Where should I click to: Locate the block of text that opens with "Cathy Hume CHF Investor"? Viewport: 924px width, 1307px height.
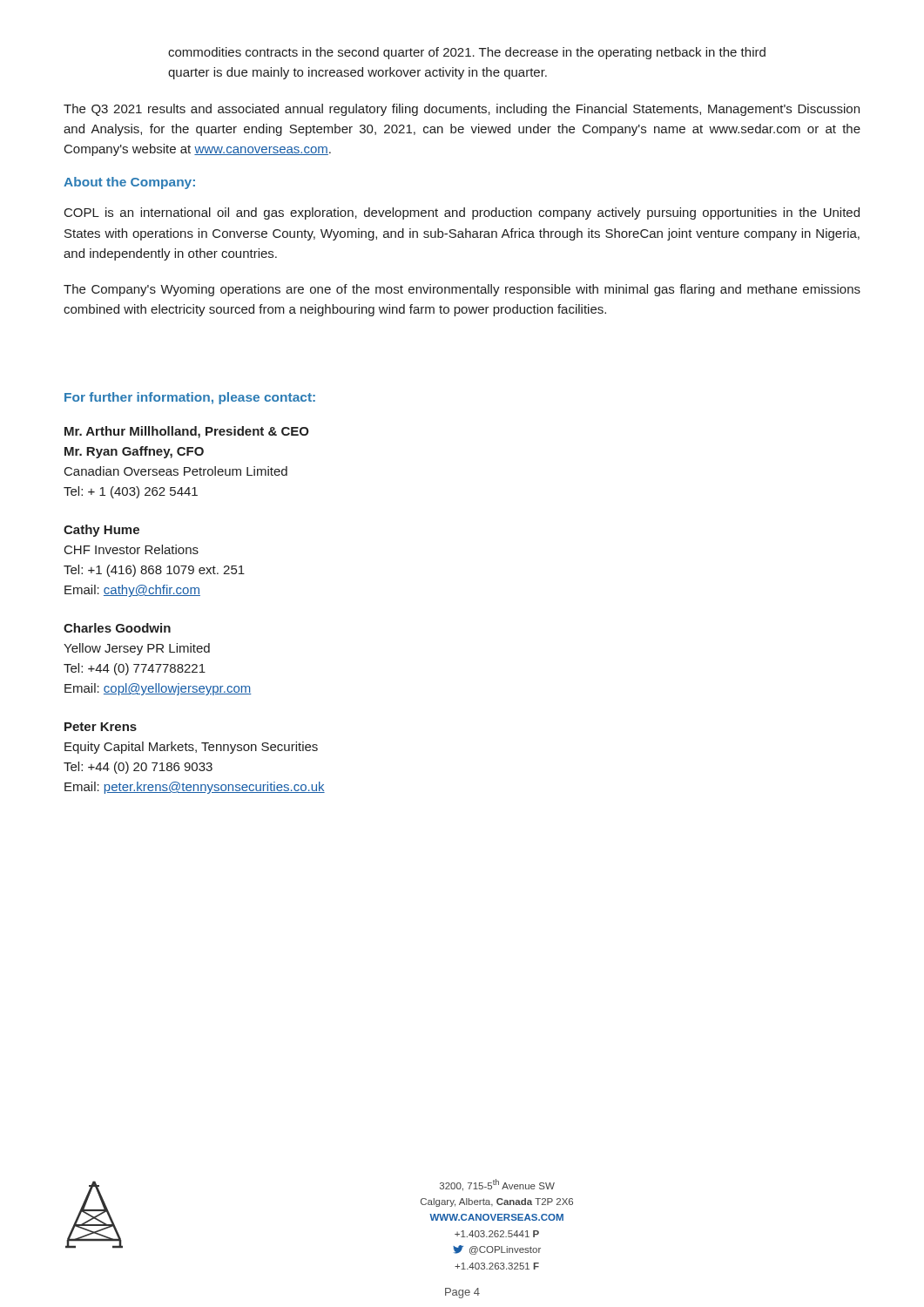101,531
